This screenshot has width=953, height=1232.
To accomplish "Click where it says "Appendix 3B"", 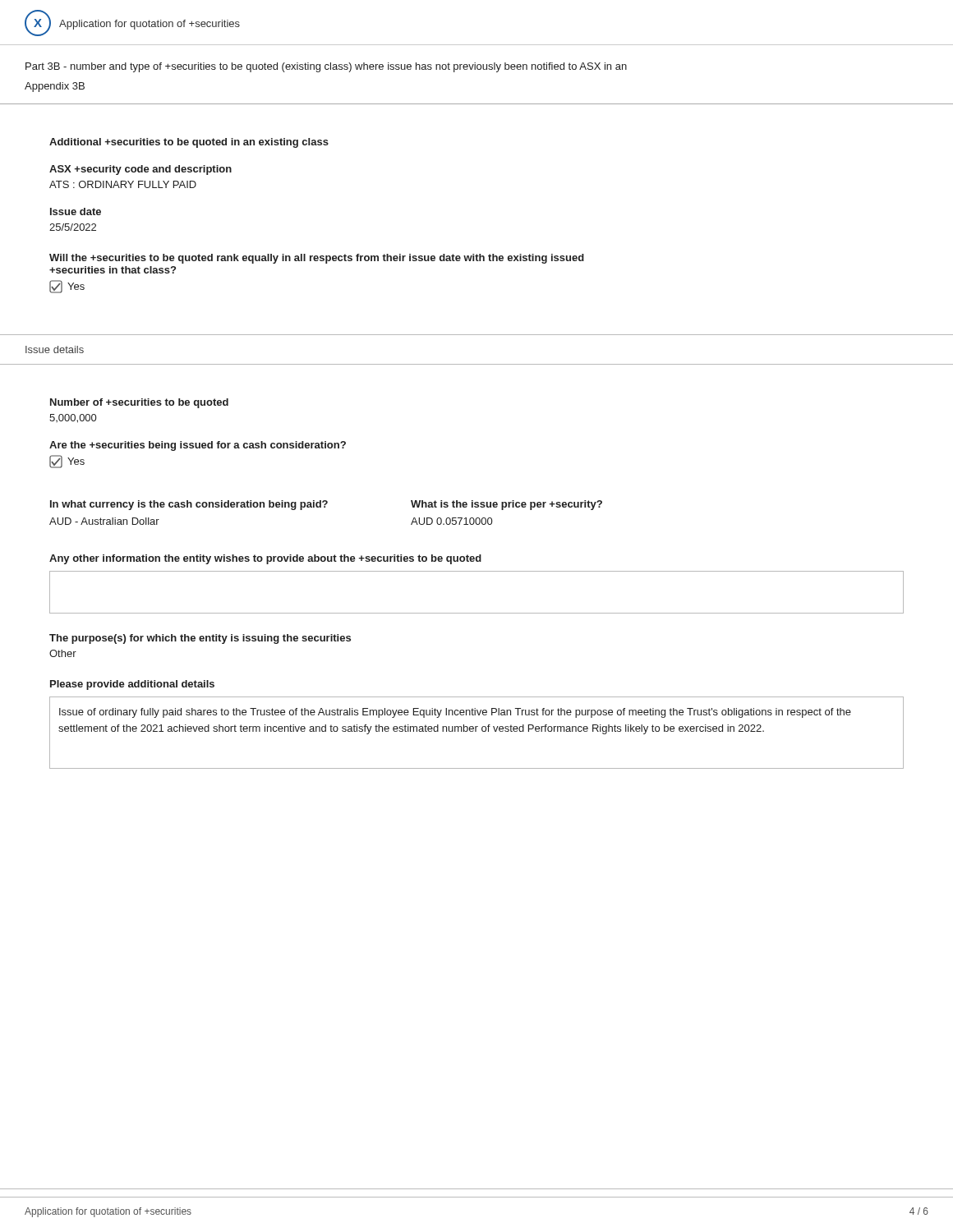I will tap(55, 85).
